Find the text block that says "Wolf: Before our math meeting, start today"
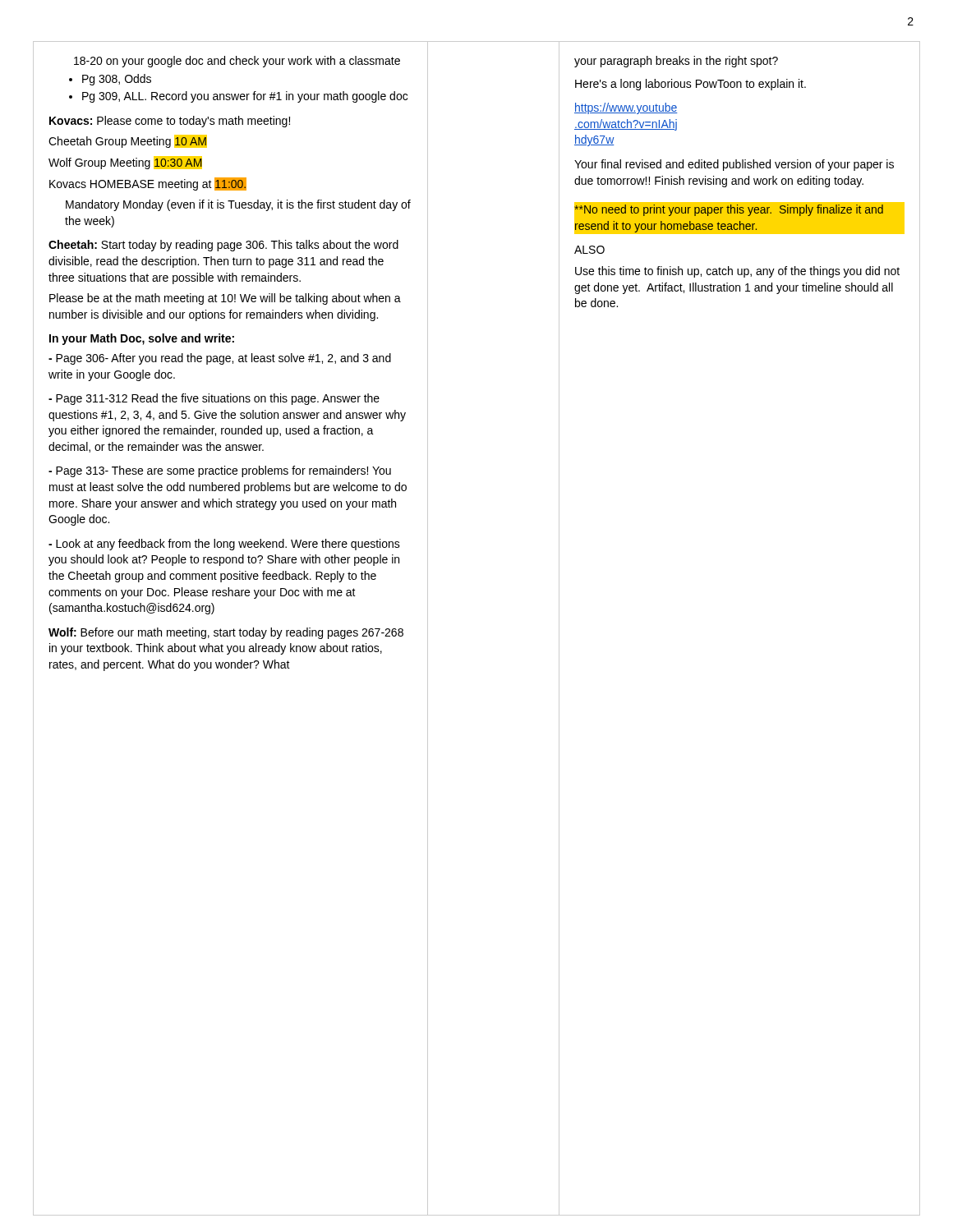953x1232 pixels. click(x=226, y=648)
